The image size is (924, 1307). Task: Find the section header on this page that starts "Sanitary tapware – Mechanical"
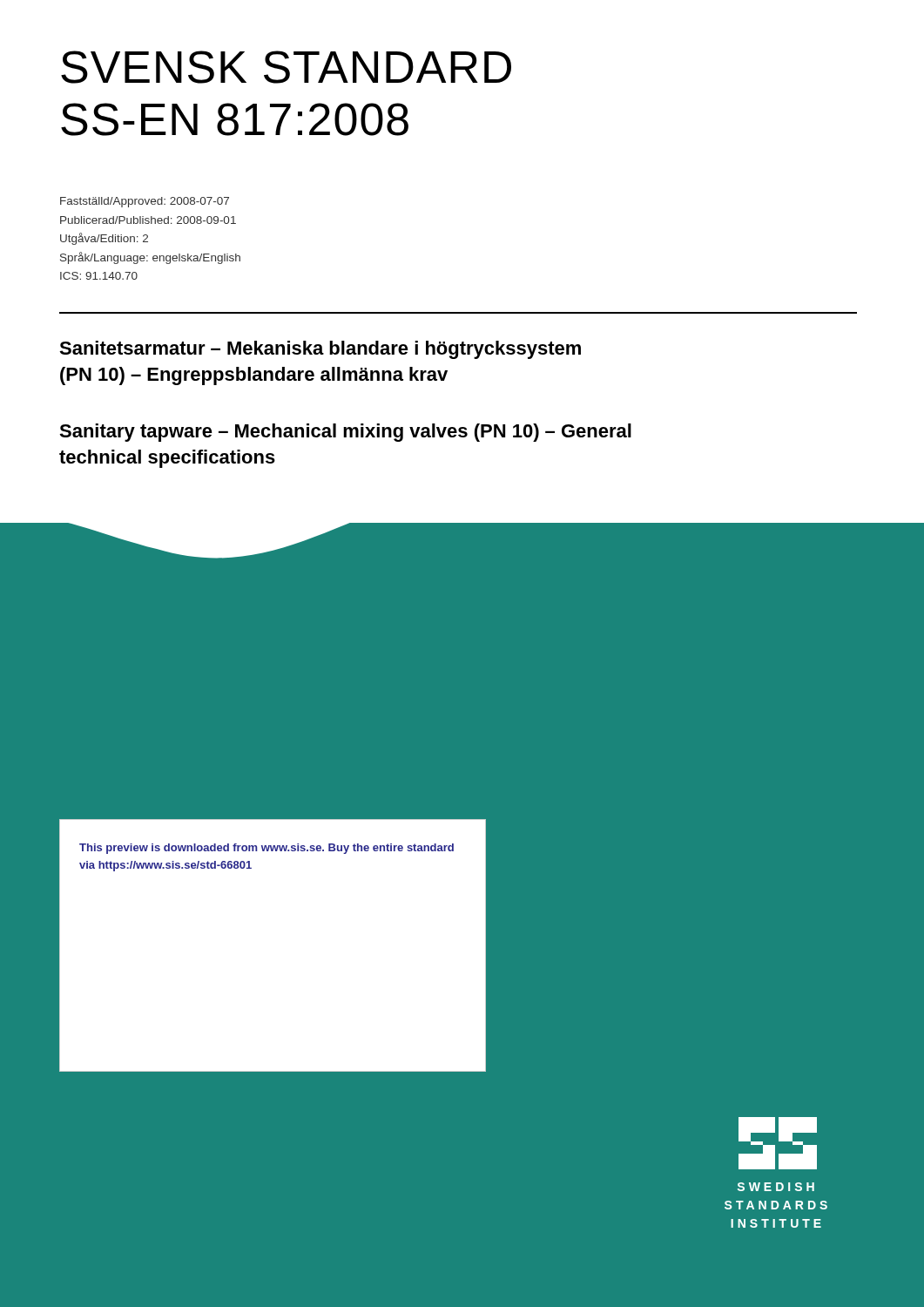tap(434, 444)
